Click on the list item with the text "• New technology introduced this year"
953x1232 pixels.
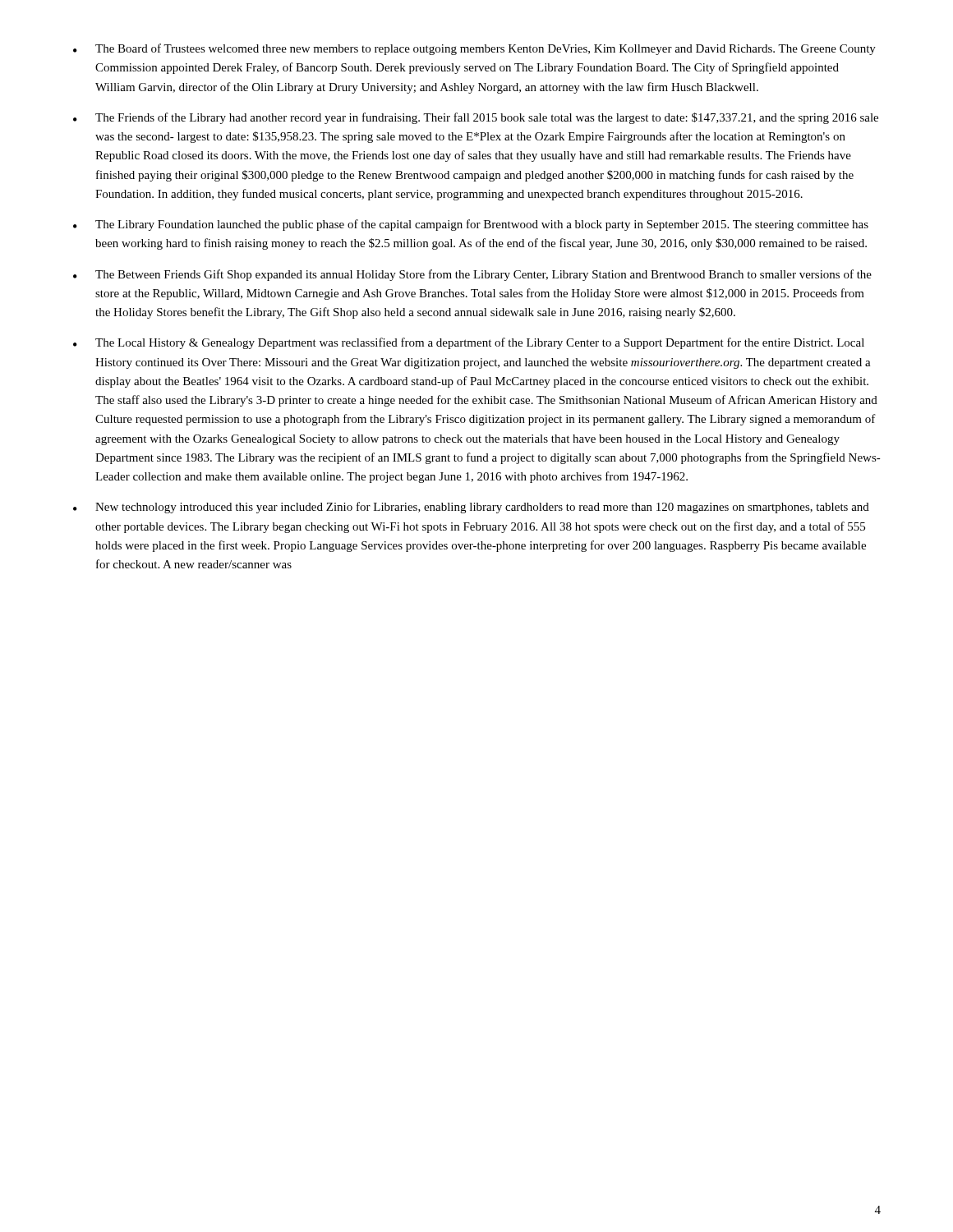pyautogui.click(x=476, y=536)
